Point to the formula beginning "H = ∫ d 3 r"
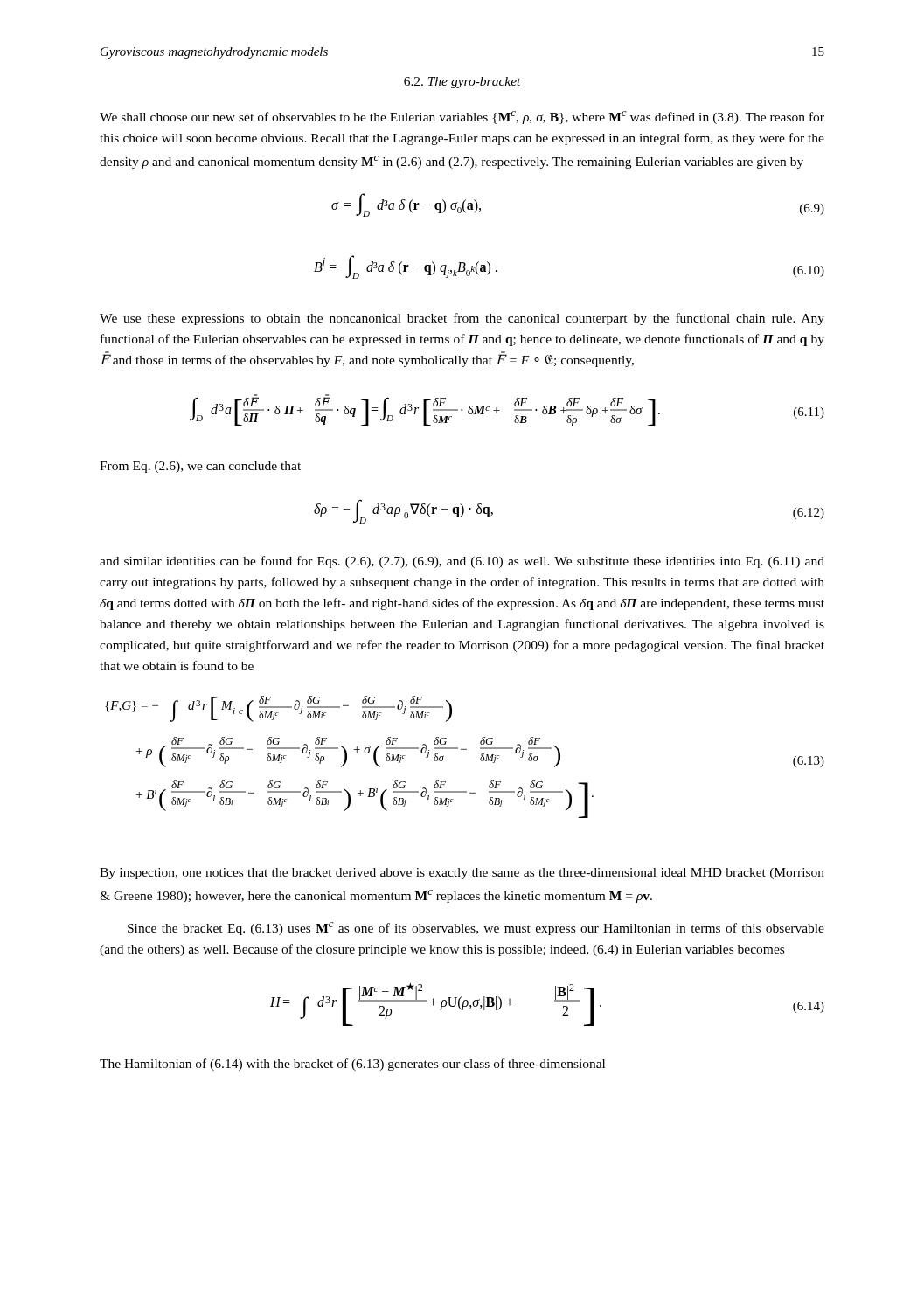The image size is (924, 1311). pos(547,1004)
